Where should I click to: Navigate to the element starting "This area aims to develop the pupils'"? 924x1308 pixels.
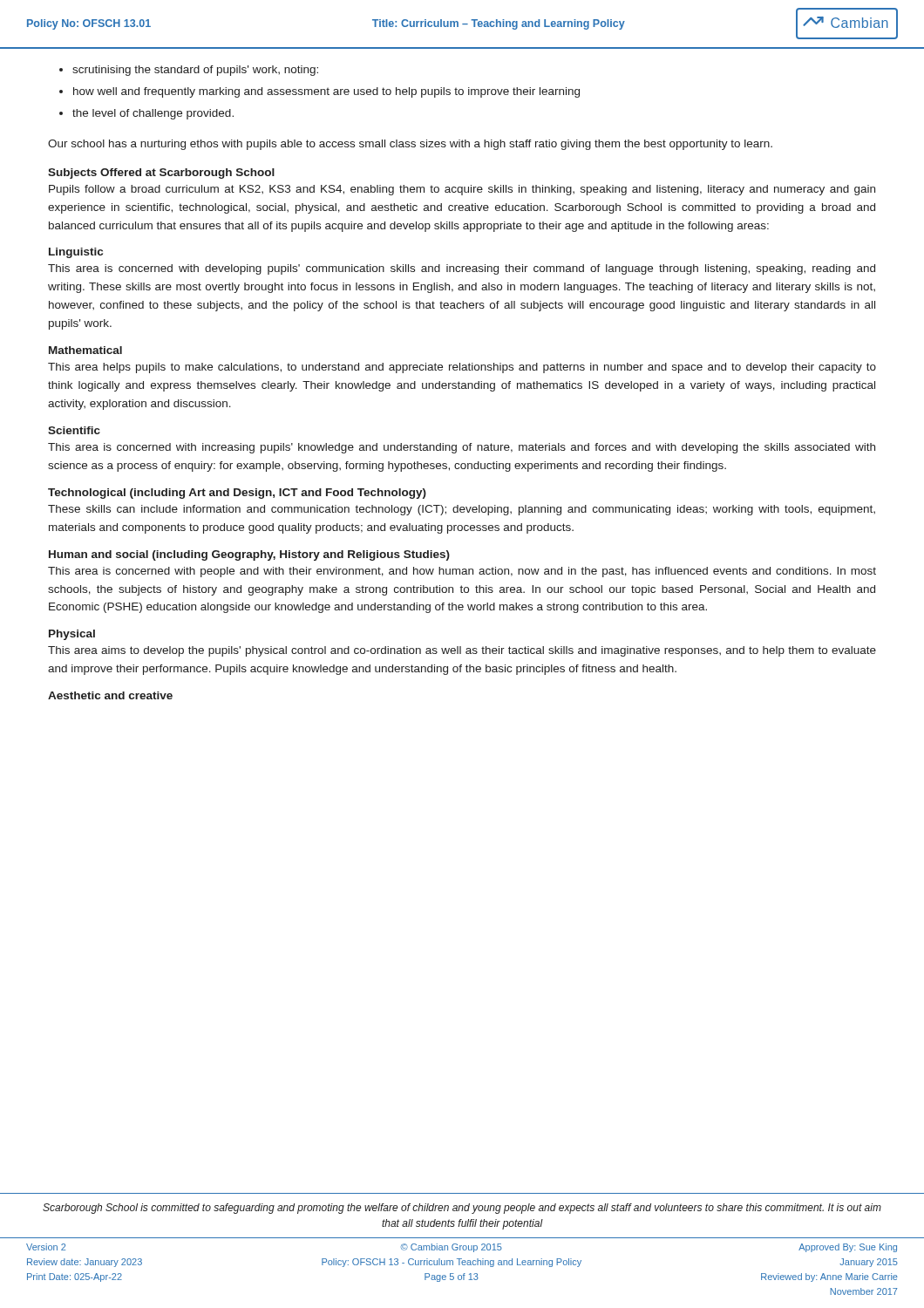(462, 659)
